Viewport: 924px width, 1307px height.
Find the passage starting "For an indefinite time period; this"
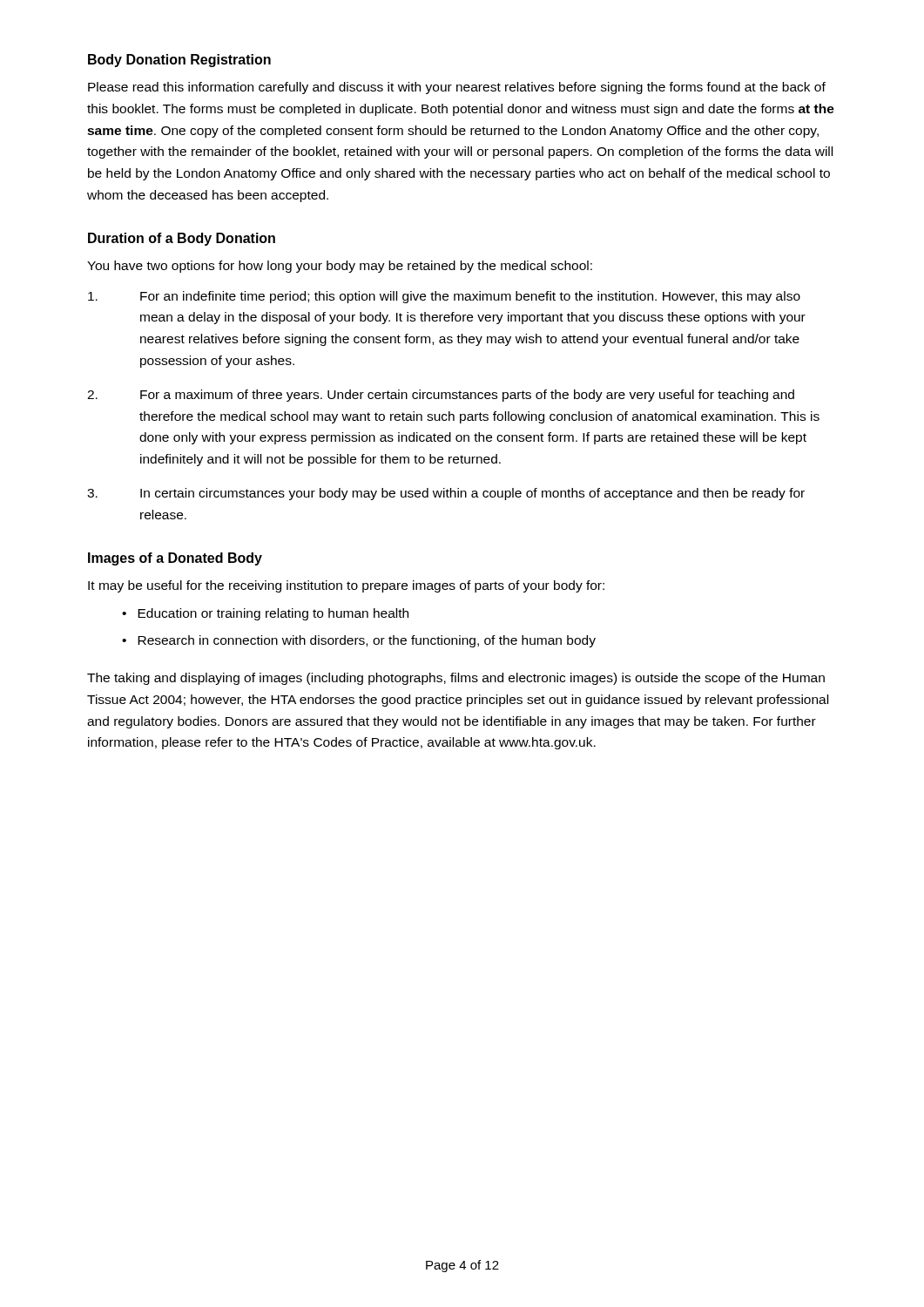click(462, 329)
